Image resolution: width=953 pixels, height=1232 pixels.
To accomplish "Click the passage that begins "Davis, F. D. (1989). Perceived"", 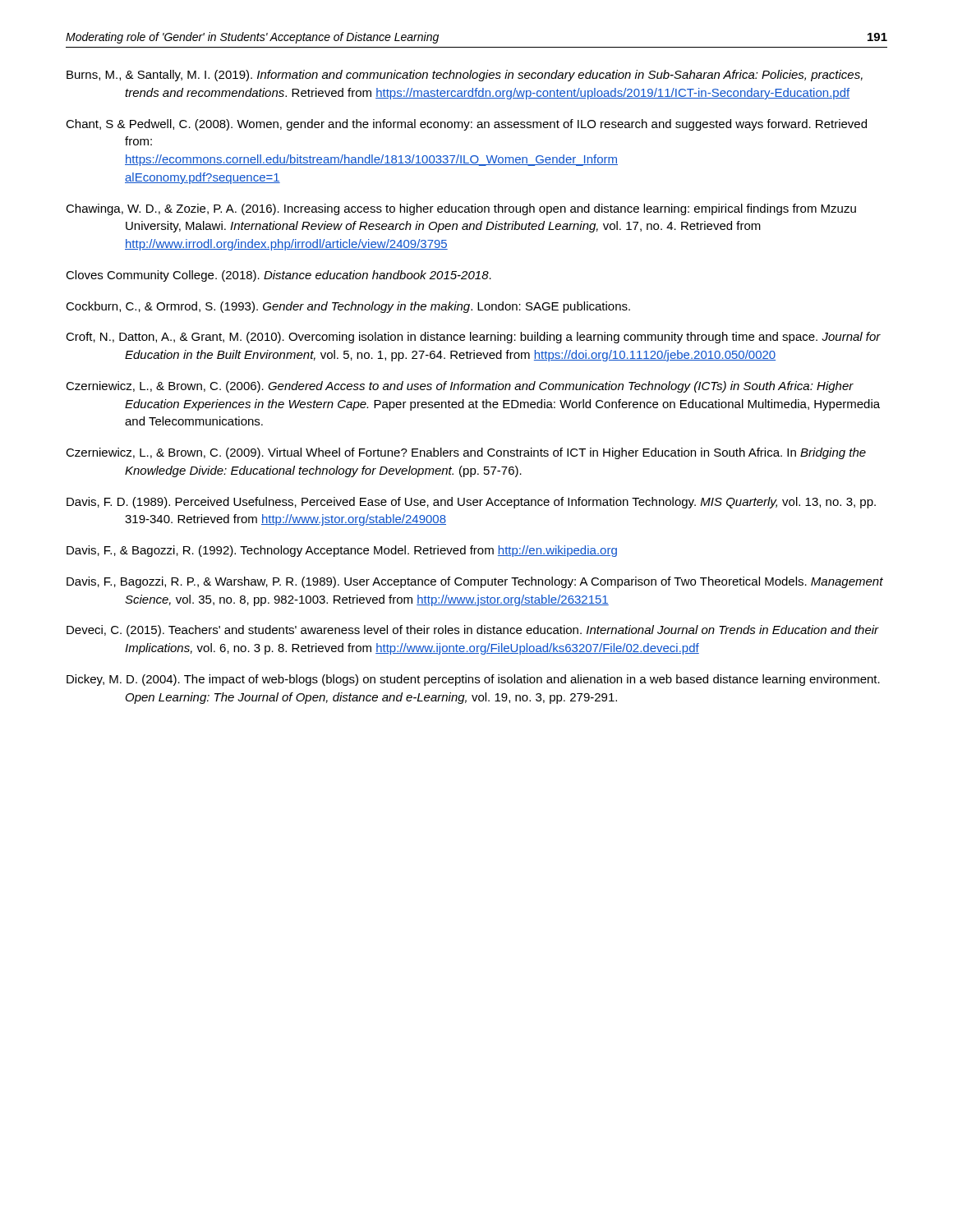I will coord(471,510).
